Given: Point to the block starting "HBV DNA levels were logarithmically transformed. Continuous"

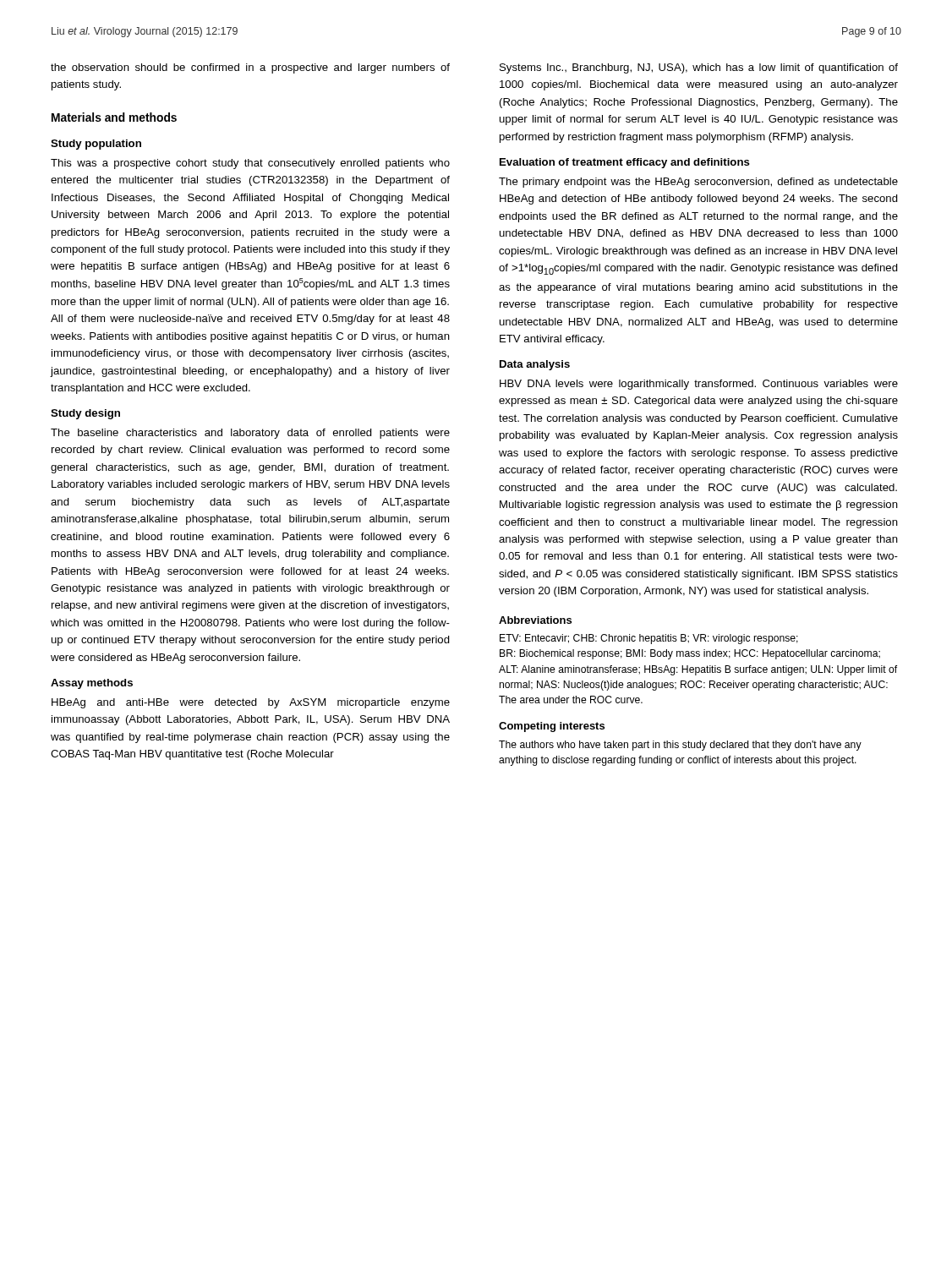Looking at the screenshot, I should [698, 488].
